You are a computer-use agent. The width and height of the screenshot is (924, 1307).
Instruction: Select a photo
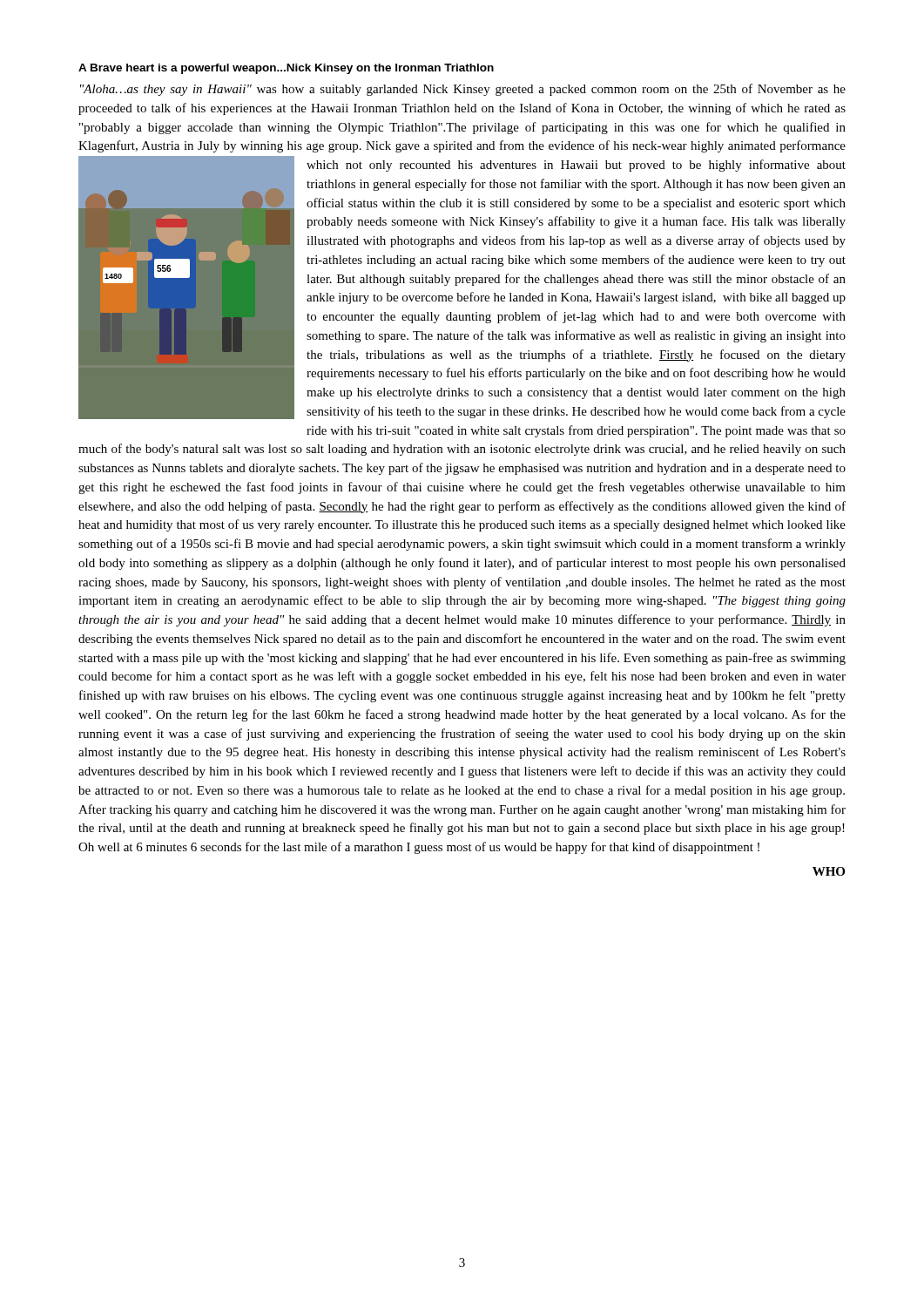186,288
